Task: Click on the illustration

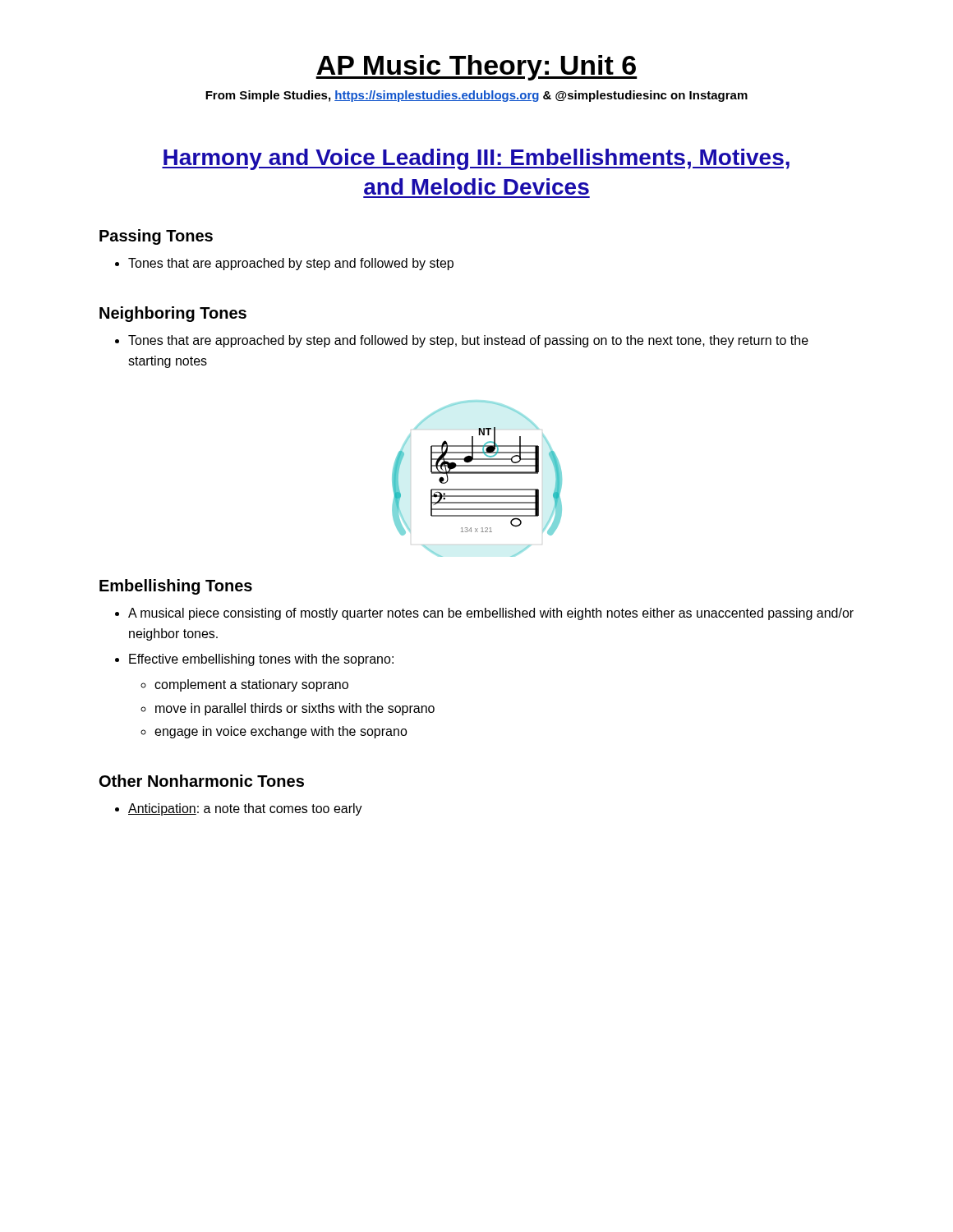Action: (x=476, y=473)
